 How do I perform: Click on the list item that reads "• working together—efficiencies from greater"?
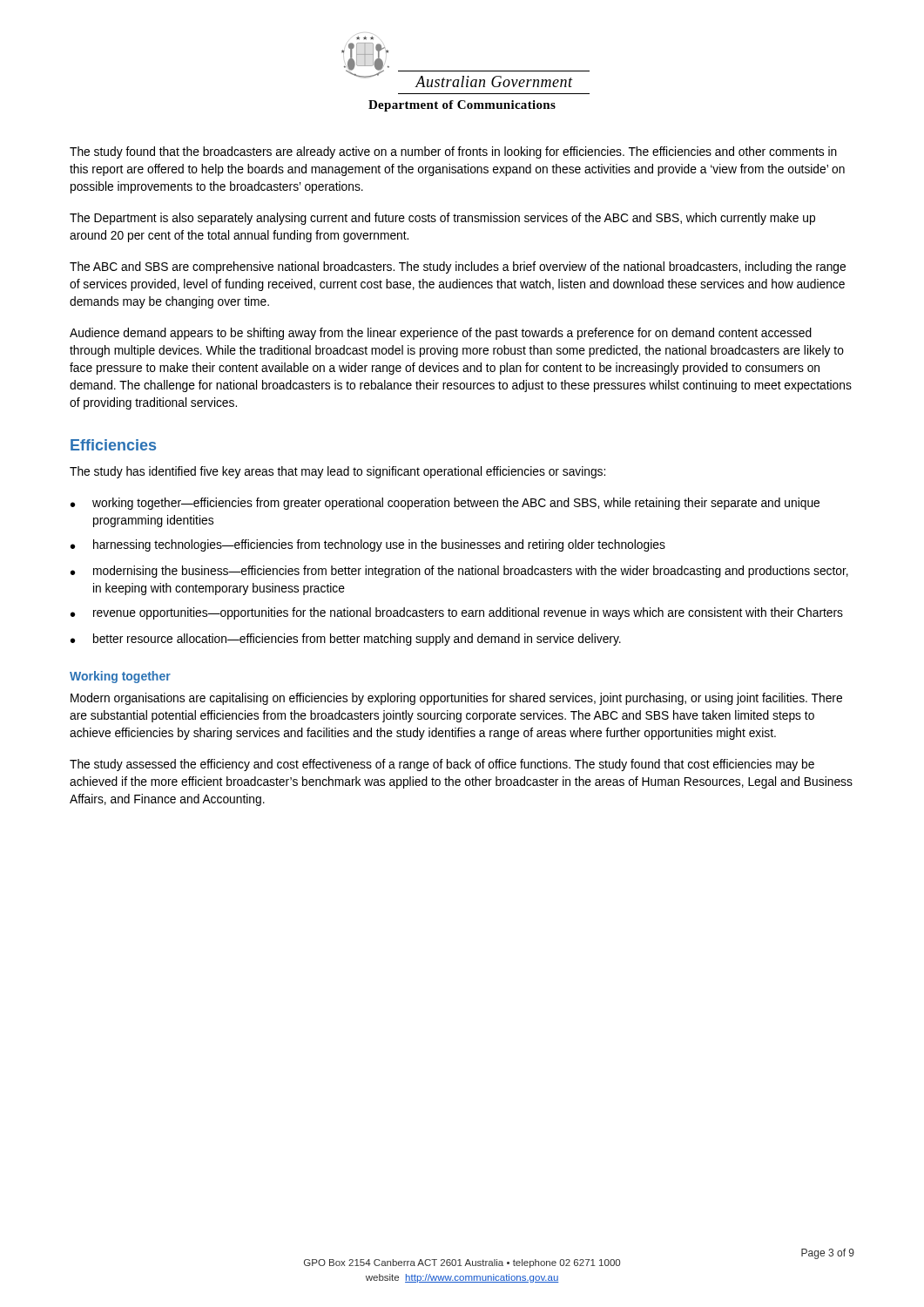pyautogui.click(x=462, y=512)
